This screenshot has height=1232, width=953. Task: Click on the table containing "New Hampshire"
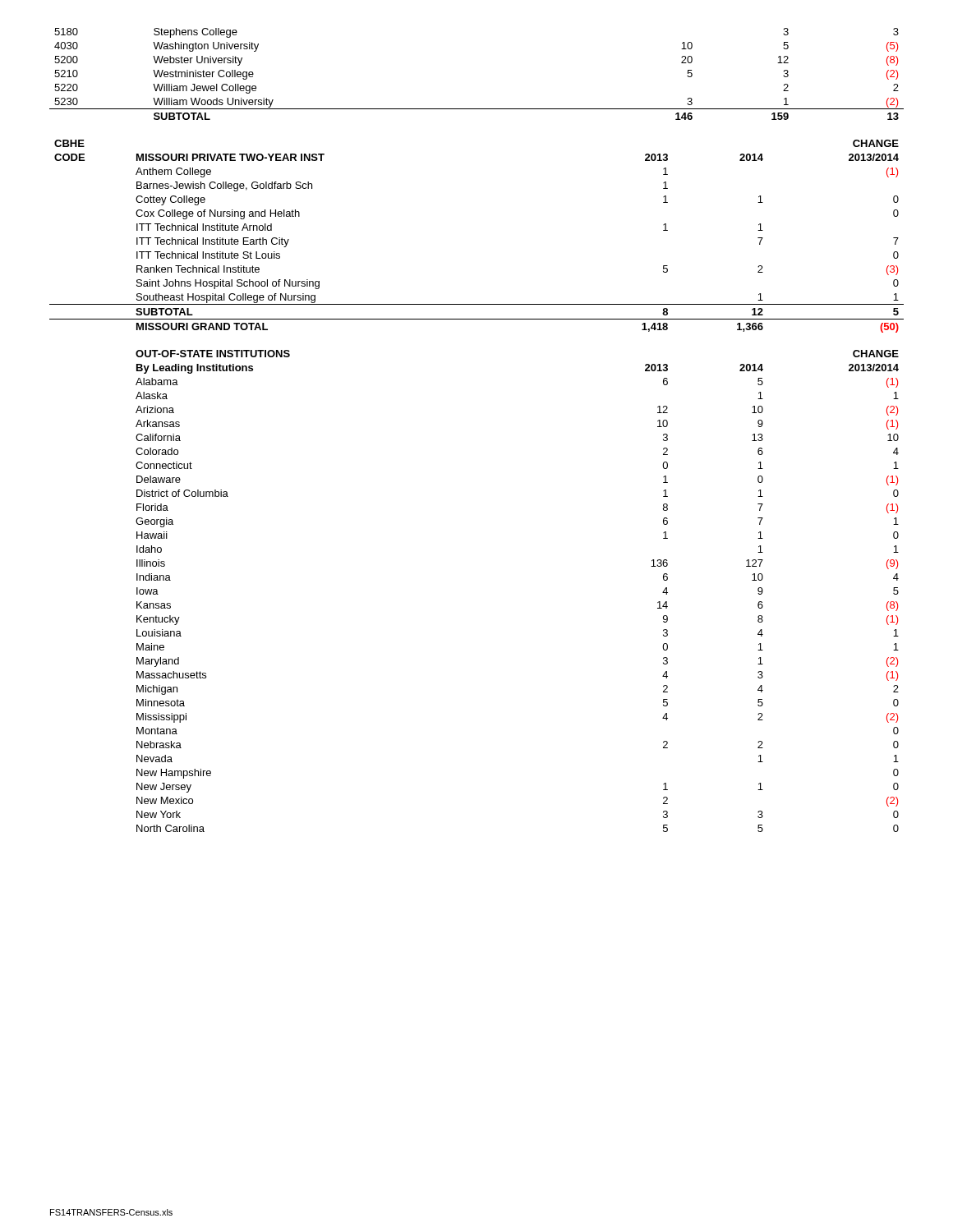point(476,591)
